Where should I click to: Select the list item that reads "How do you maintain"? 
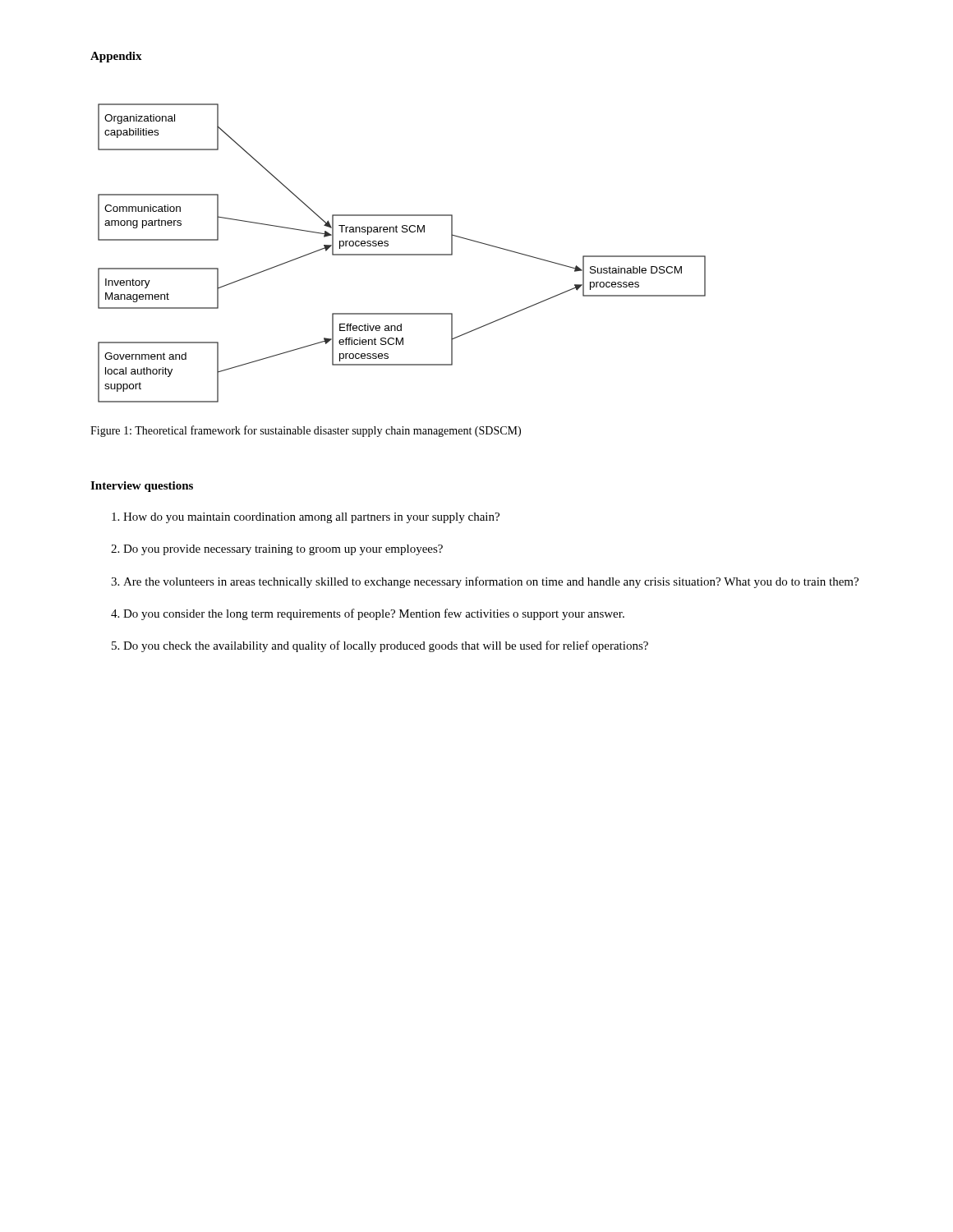[493, 517]
